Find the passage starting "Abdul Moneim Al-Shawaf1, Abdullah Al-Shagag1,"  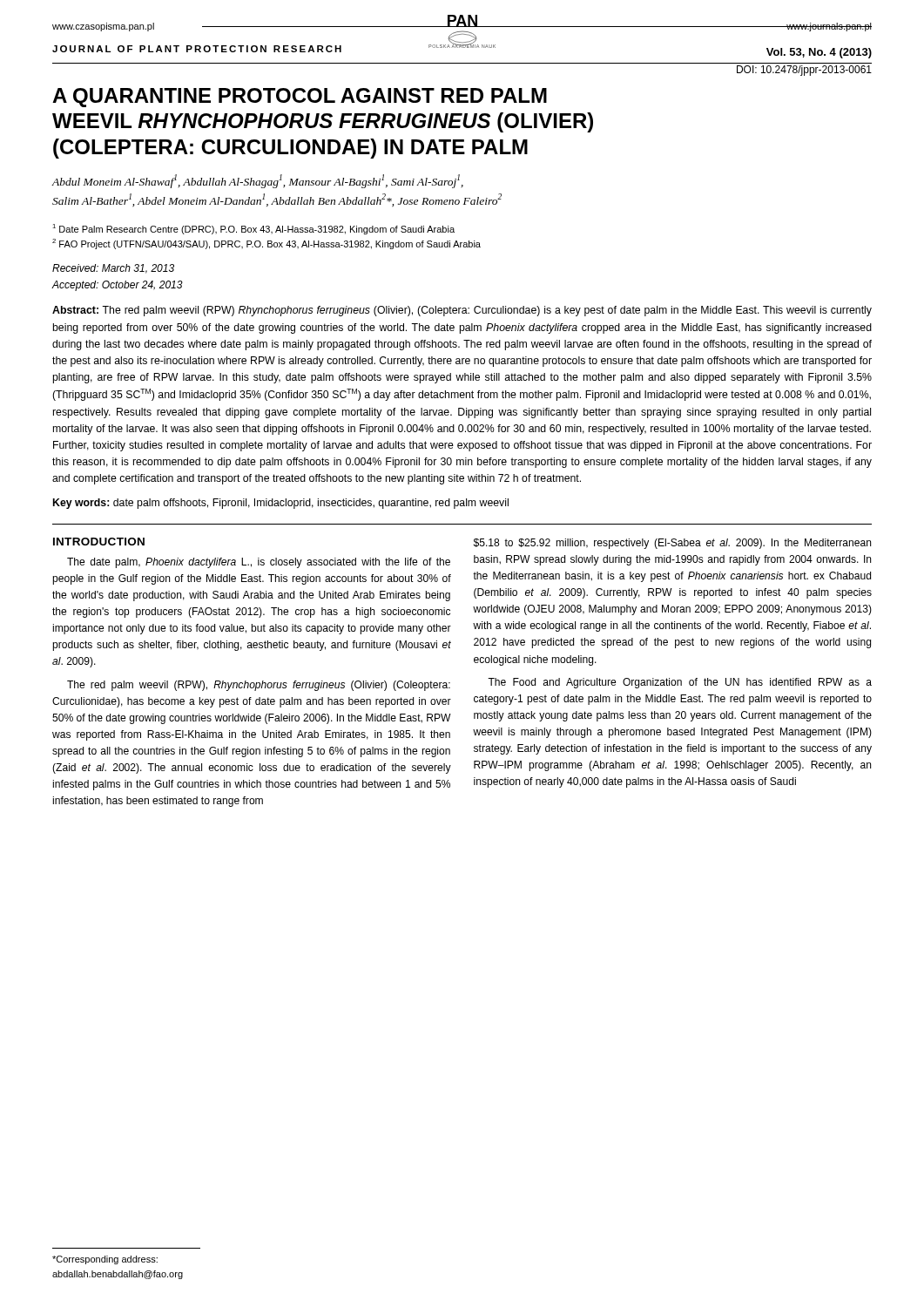pos(277,190)
